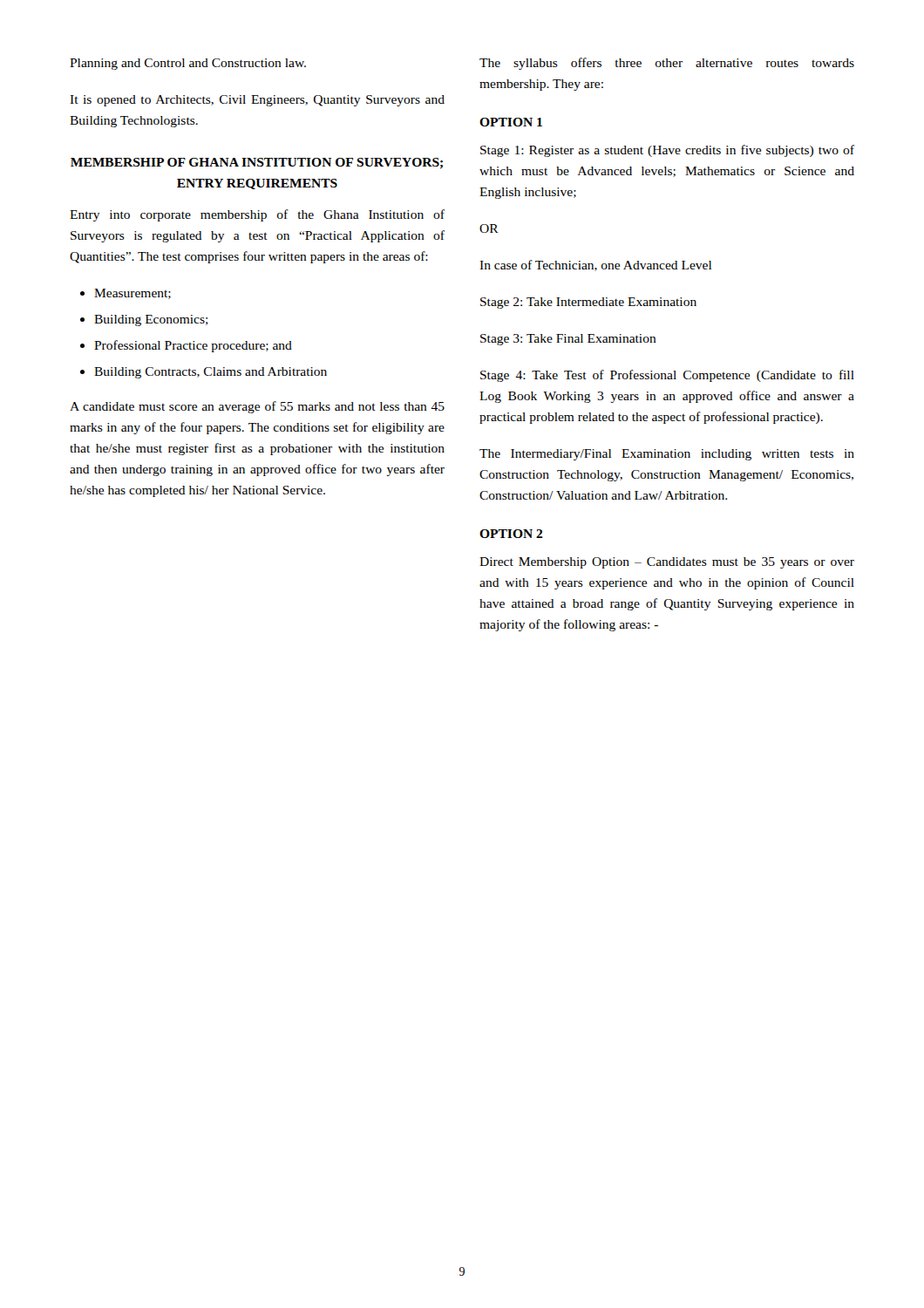This screenshot has height=1308, width=924.
Task: Find the text starting "OPTION 1"
Action: 511,122
